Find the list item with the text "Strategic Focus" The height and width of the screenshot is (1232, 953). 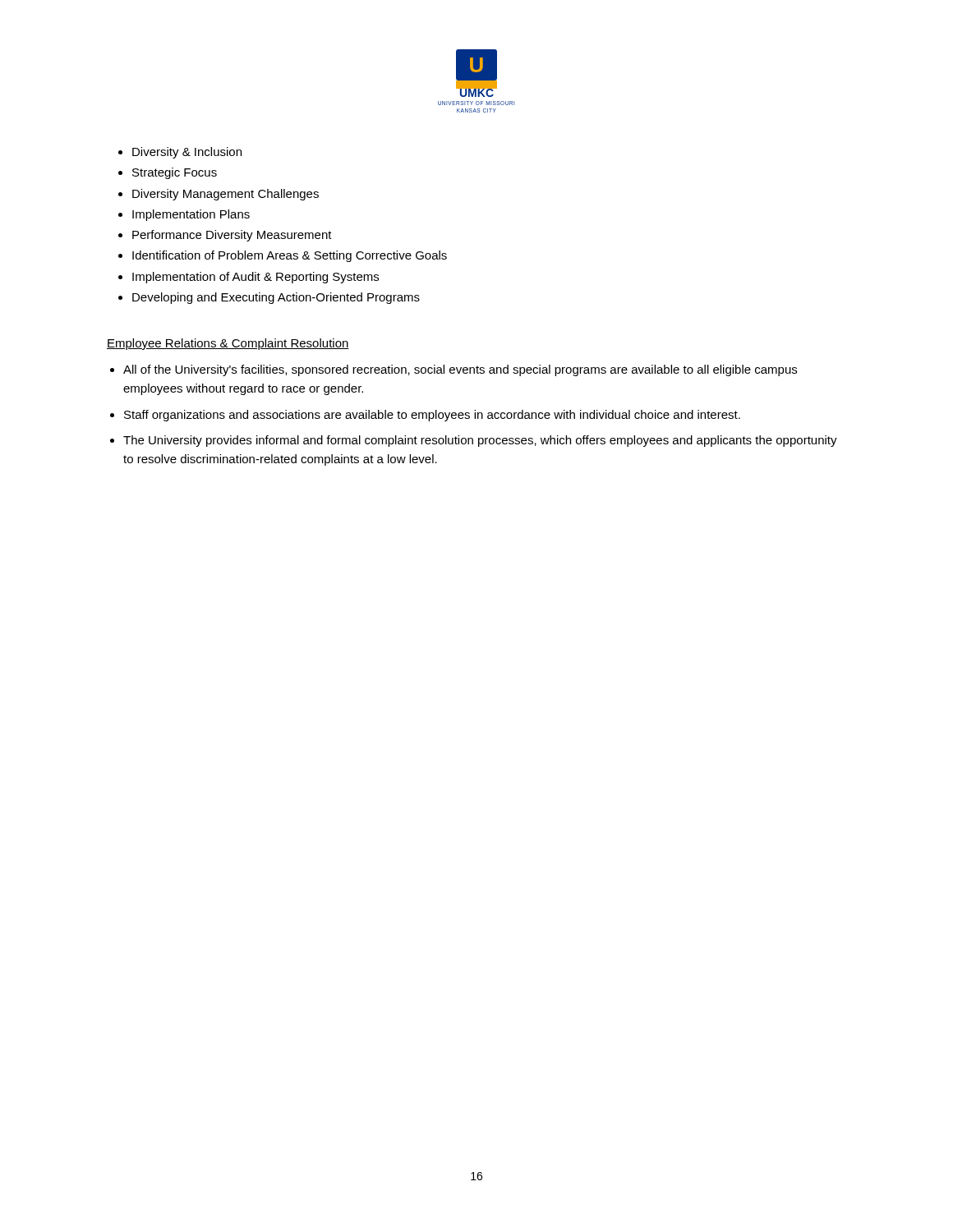174,172
